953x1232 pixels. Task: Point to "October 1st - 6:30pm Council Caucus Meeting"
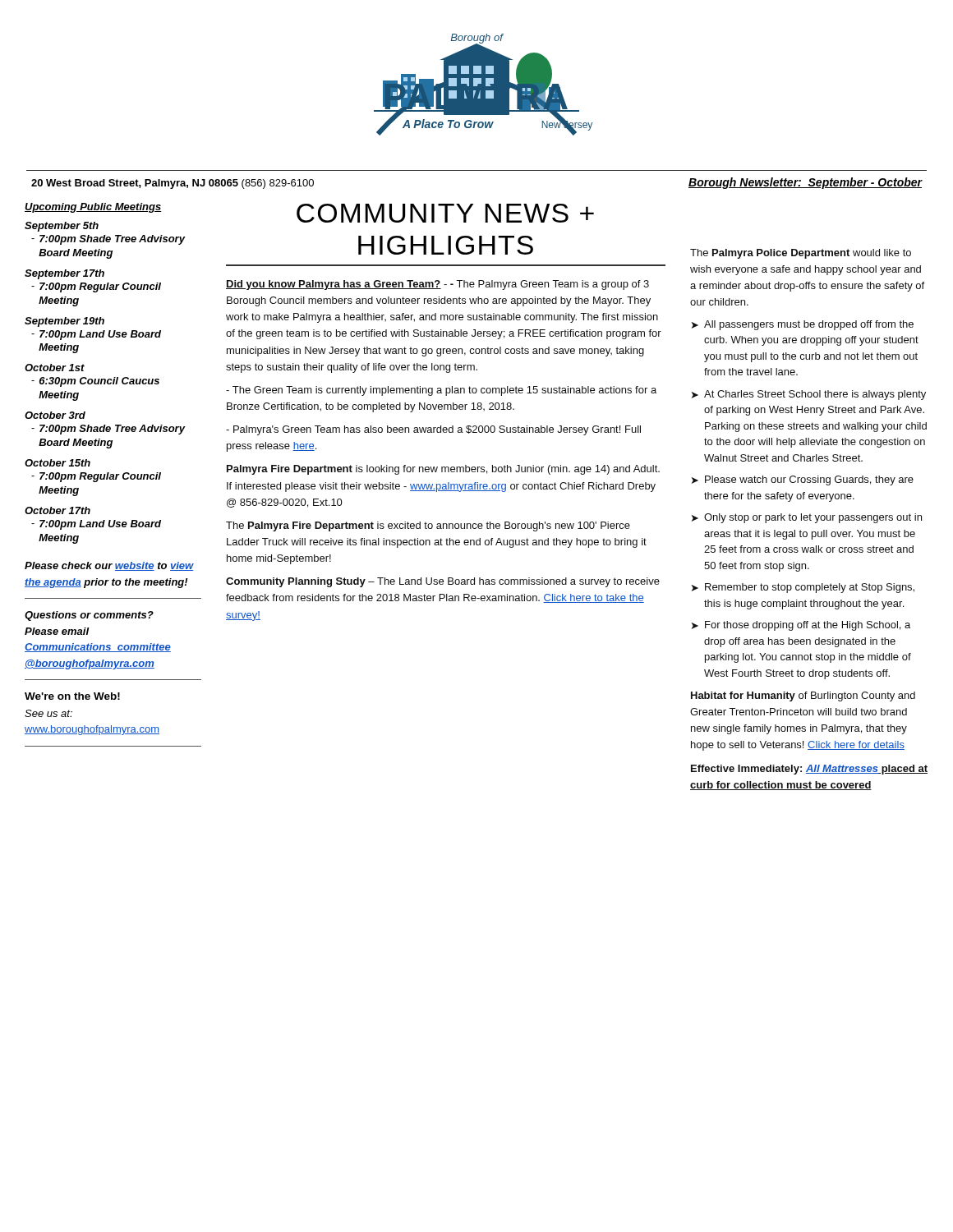tap(113, 382)
